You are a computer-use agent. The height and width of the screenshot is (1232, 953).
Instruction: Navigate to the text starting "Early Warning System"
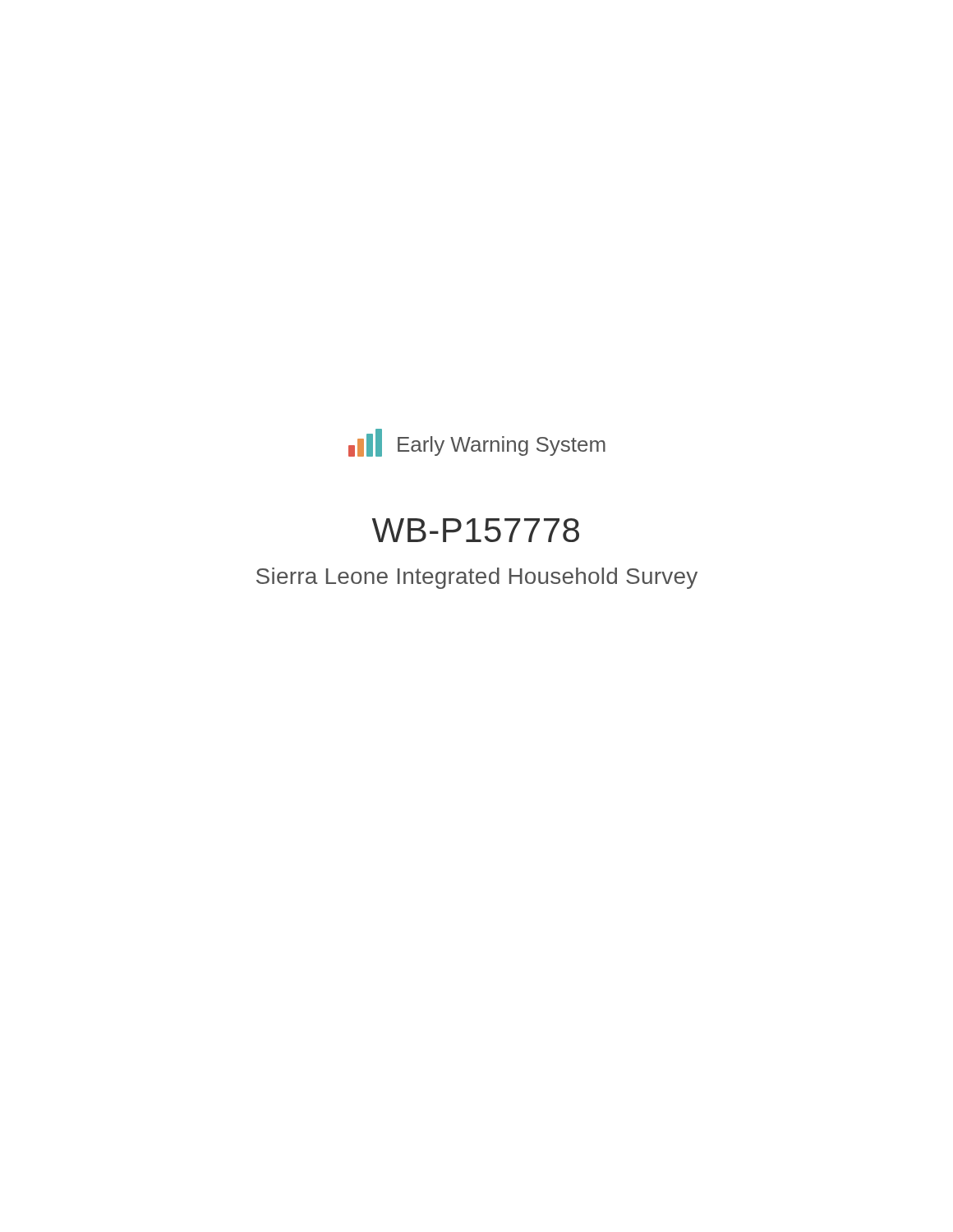click(501, 444)
